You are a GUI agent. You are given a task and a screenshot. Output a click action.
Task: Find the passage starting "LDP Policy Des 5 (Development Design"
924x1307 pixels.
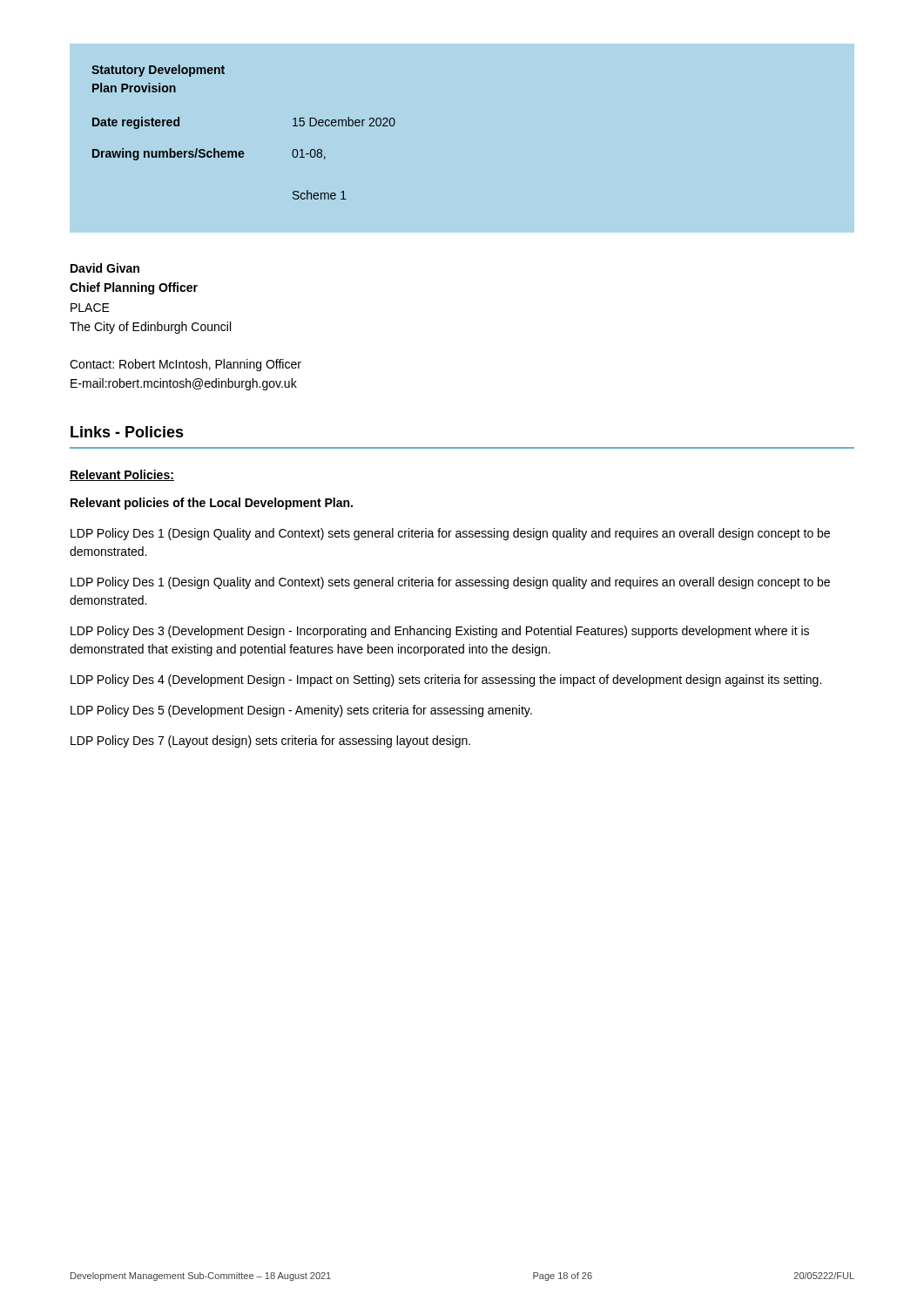(x=301, y=710)
